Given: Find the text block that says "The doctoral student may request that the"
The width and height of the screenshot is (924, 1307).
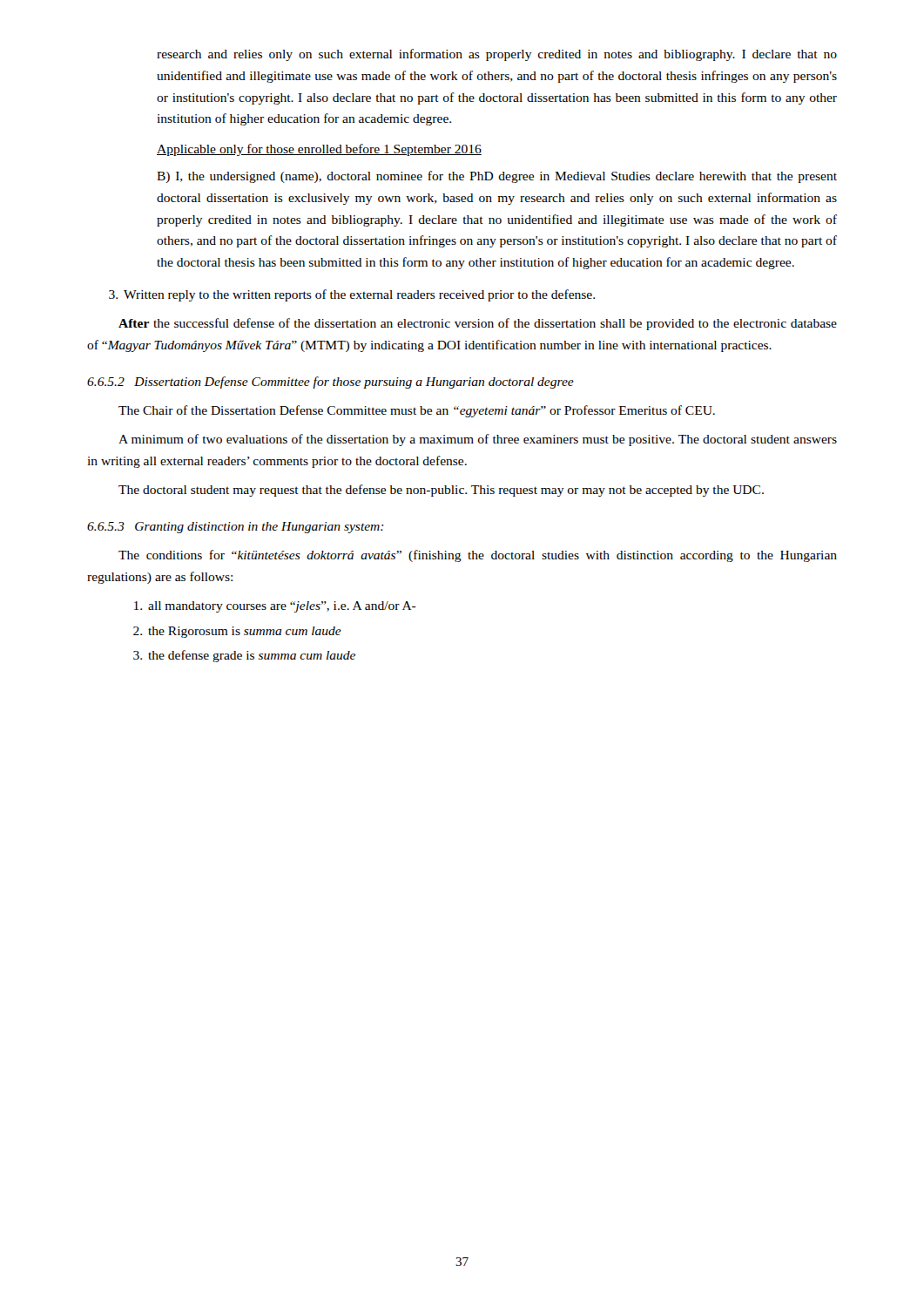Looking at the screenshot, I should click(x=462, y=490).
